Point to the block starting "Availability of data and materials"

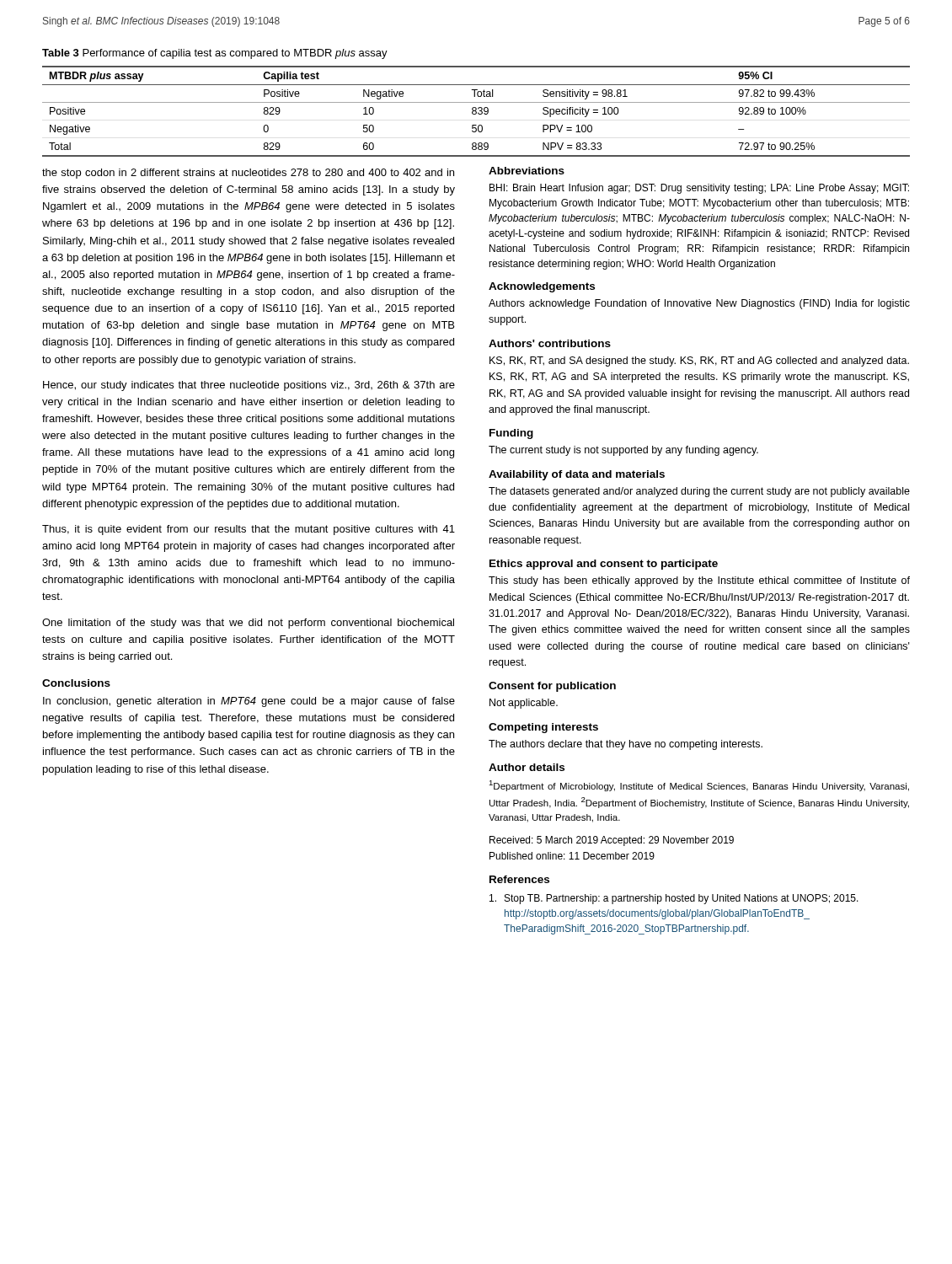(577, 474)
